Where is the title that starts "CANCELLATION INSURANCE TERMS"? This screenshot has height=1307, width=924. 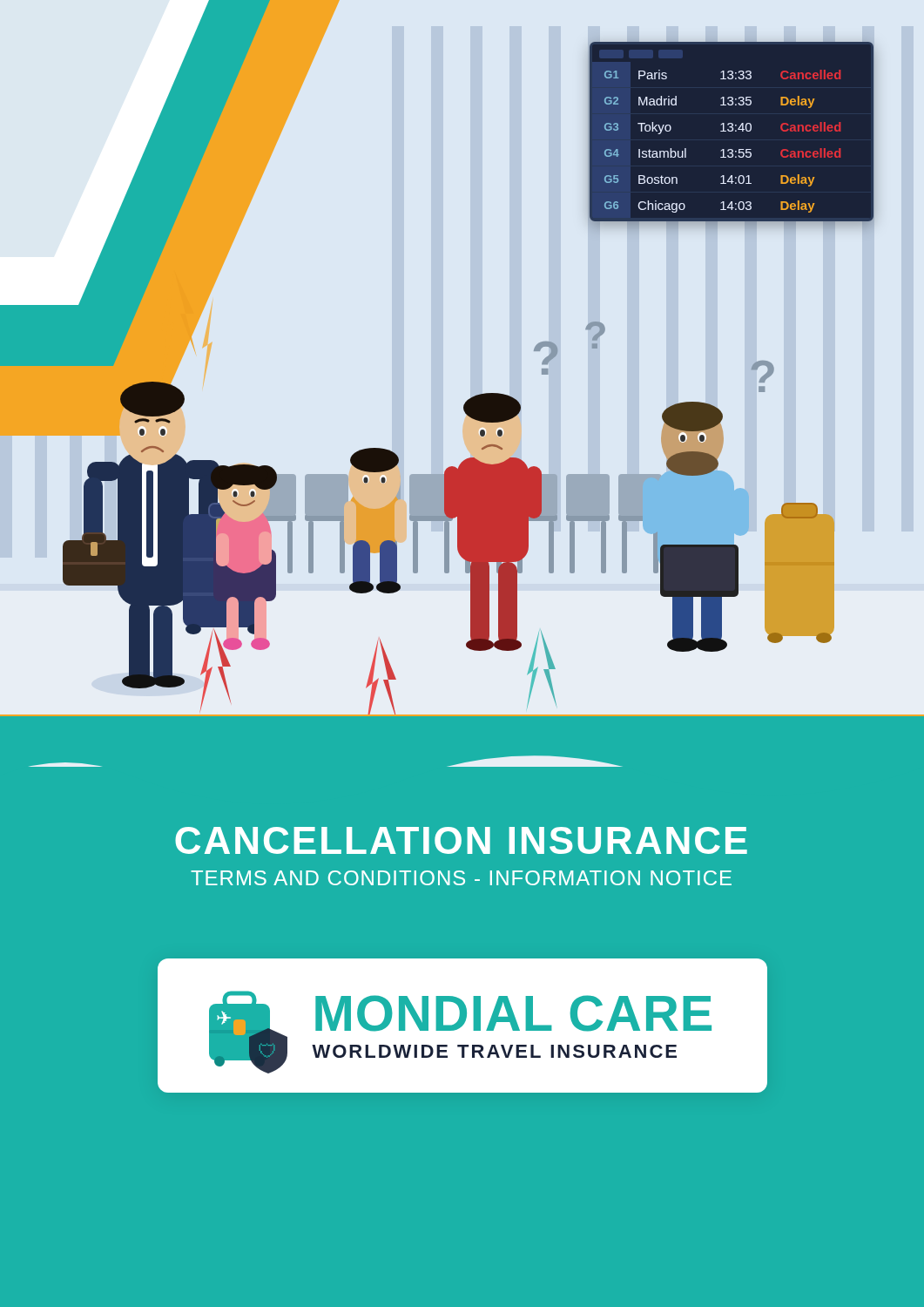pos(462,855)
